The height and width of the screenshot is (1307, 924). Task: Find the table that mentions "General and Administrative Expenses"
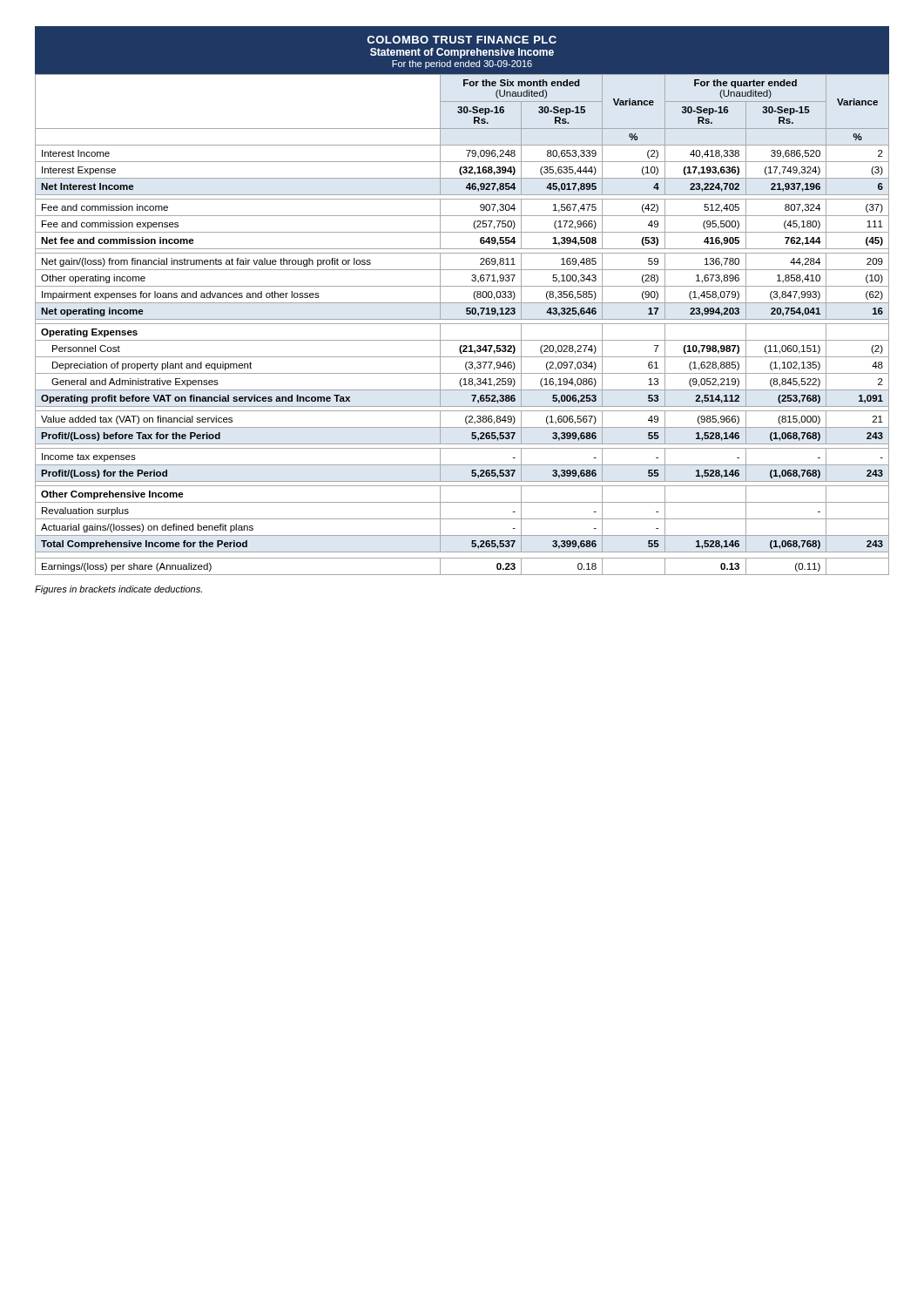coord(462,325)
